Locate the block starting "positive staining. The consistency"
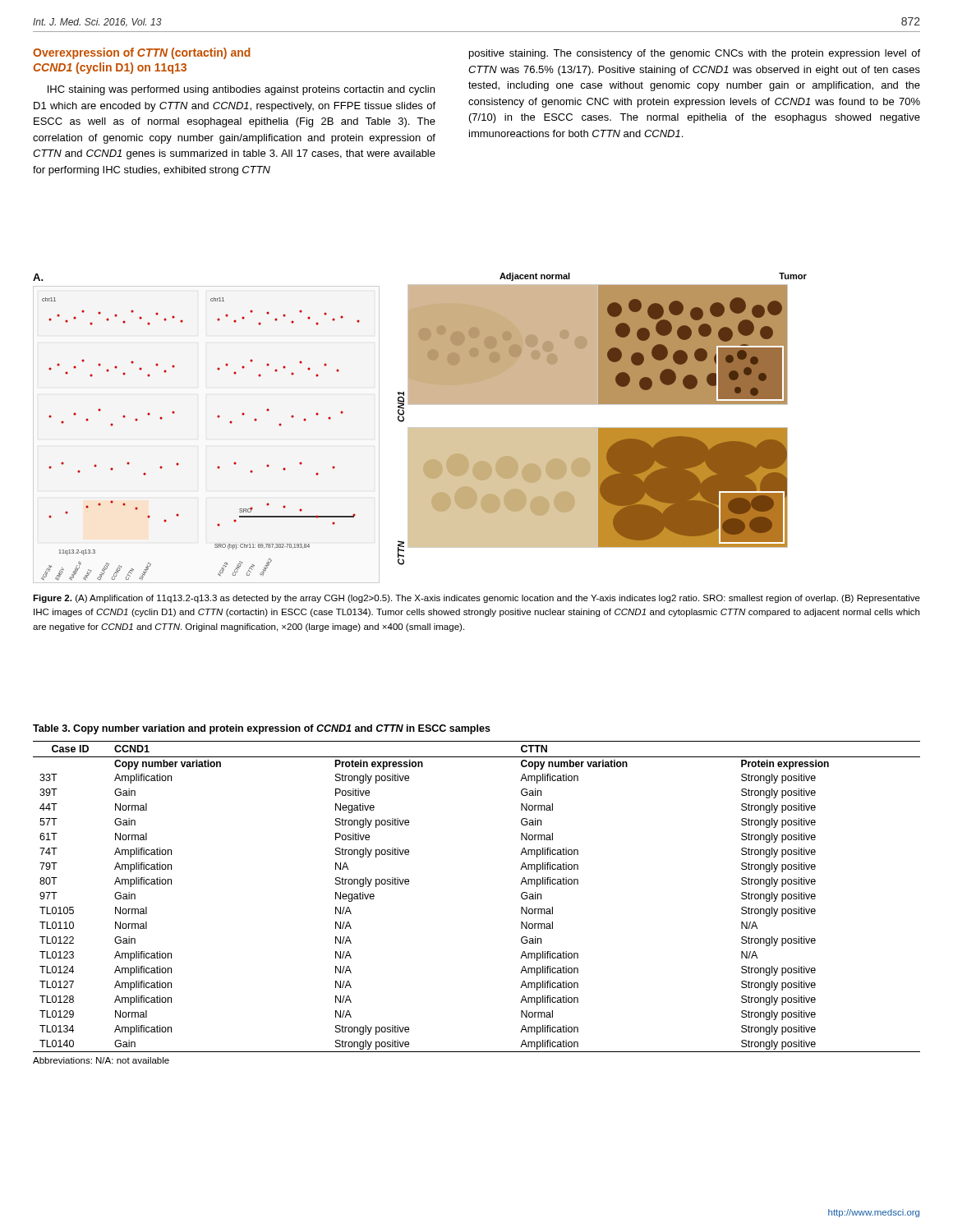Image resolution: width=953 pixels, height=1232 pixels. 694,93
